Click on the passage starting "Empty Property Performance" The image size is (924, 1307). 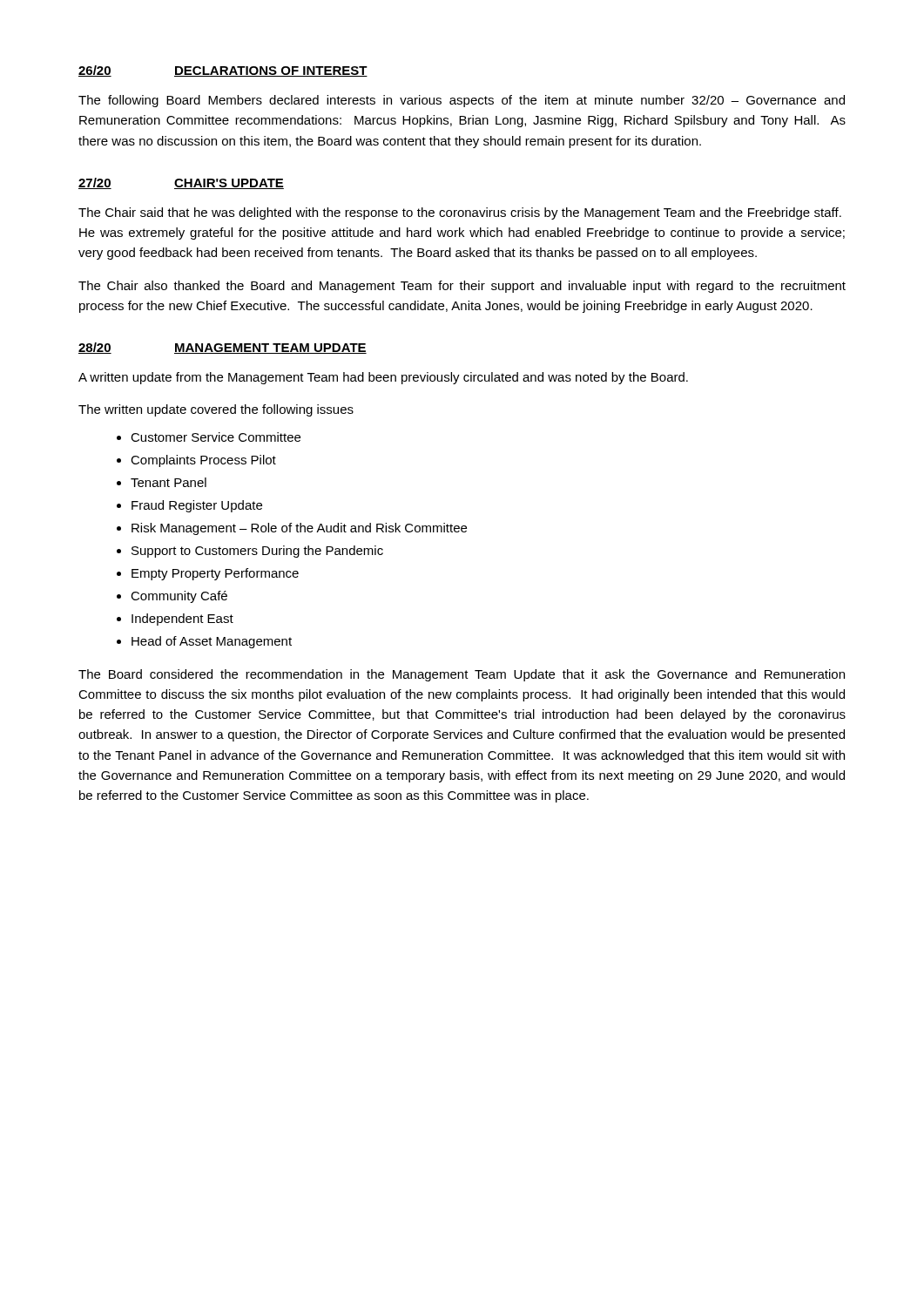click(x=215, y=572)
